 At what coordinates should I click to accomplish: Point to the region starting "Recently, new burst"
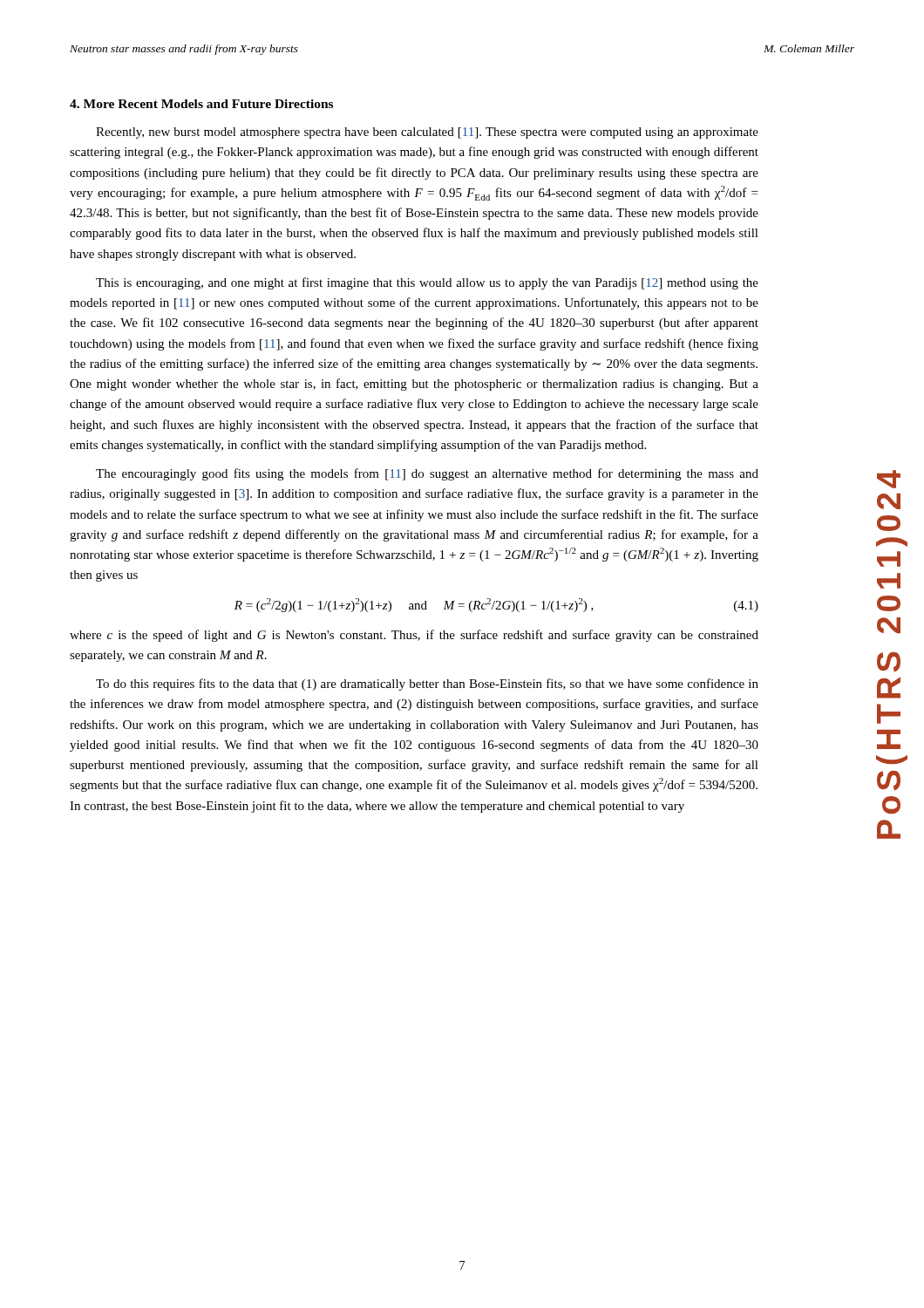[x=414, y=192]
